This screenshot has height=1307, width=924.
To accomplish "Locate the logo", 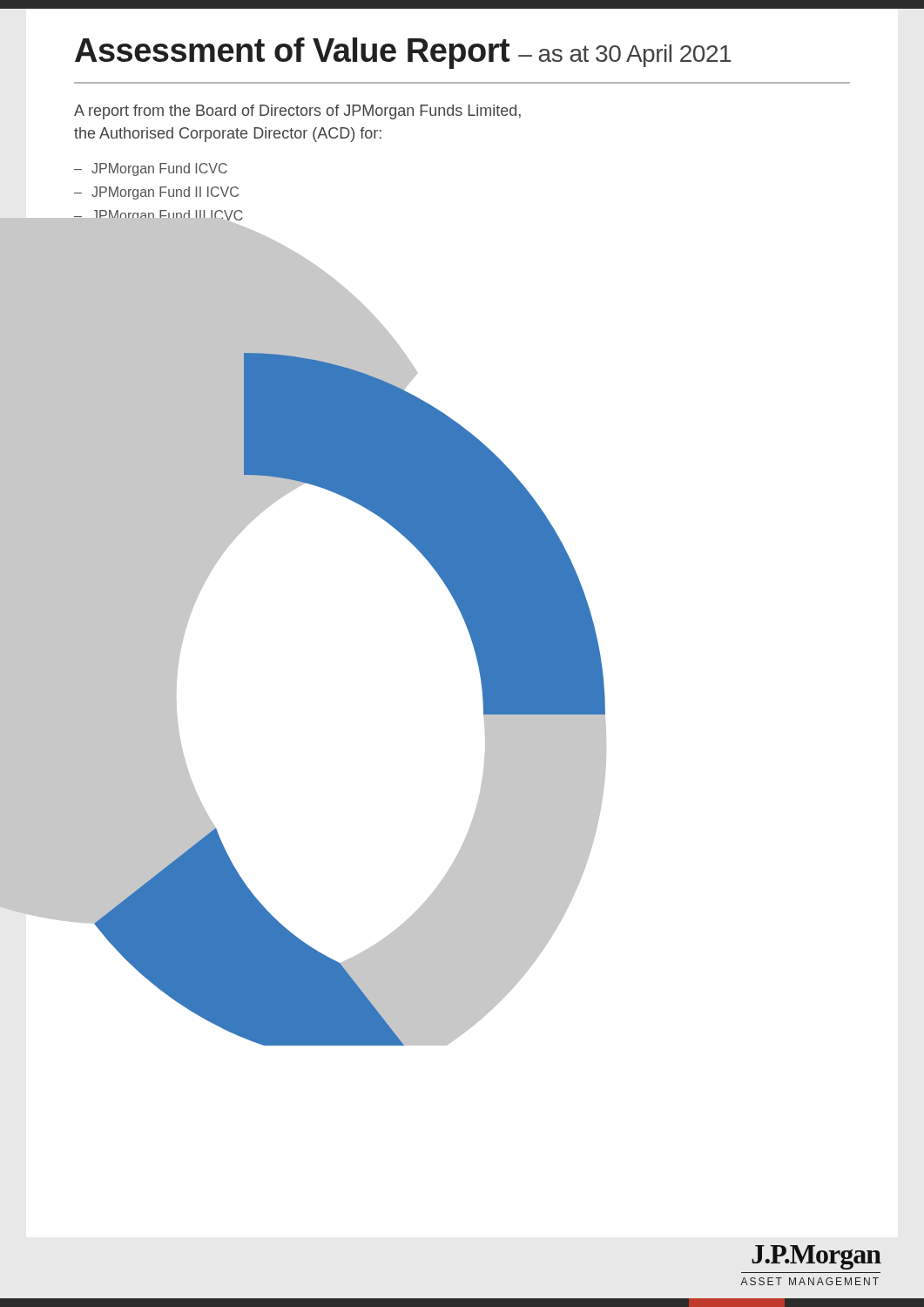I will [x=811, y=1263].
